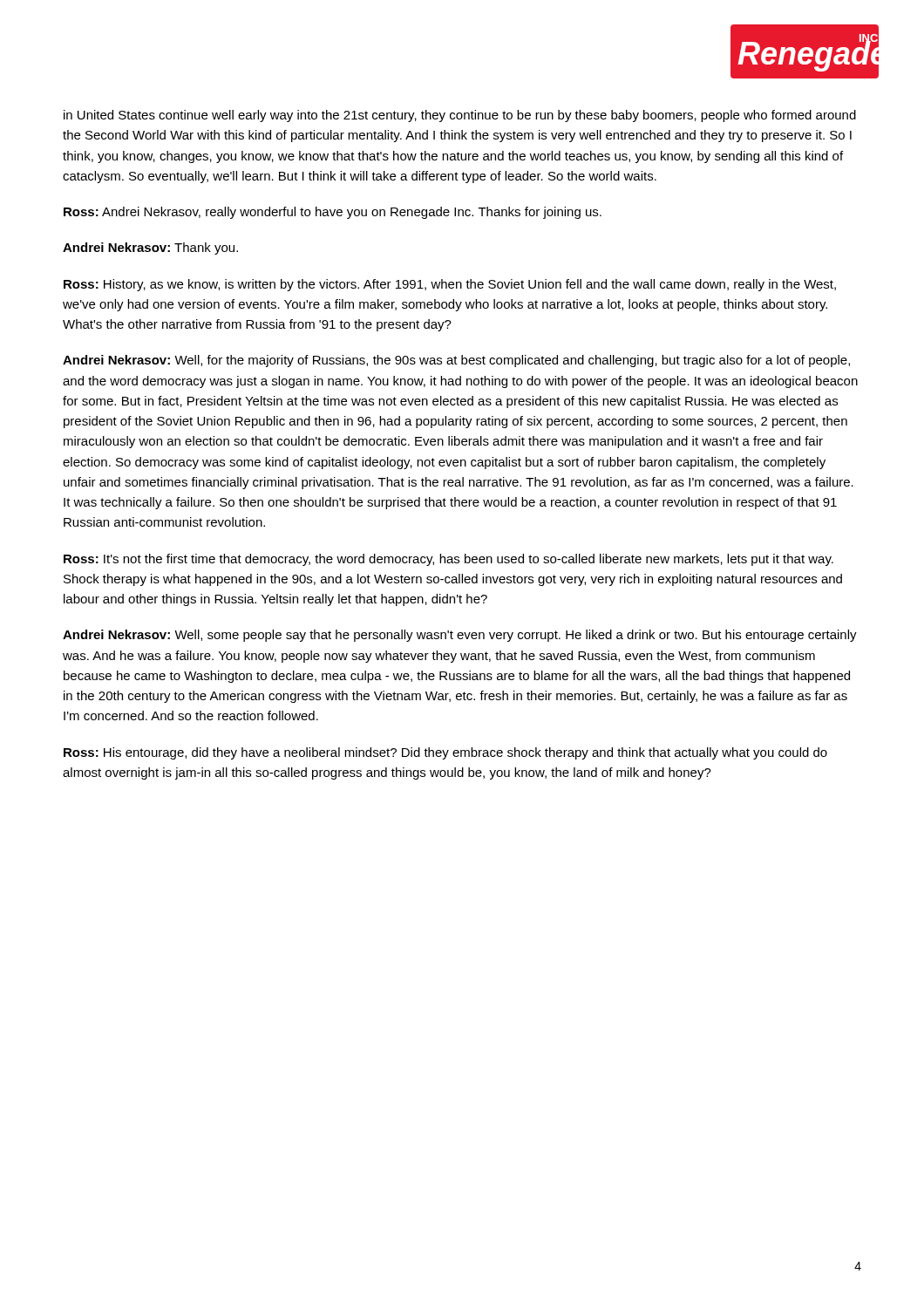Image resolution: width=924 pixels, height=1308 pixels.
Task: Locate the text "Andrei Nekrasov: Thank you."
Action: (x=151, y=247)
